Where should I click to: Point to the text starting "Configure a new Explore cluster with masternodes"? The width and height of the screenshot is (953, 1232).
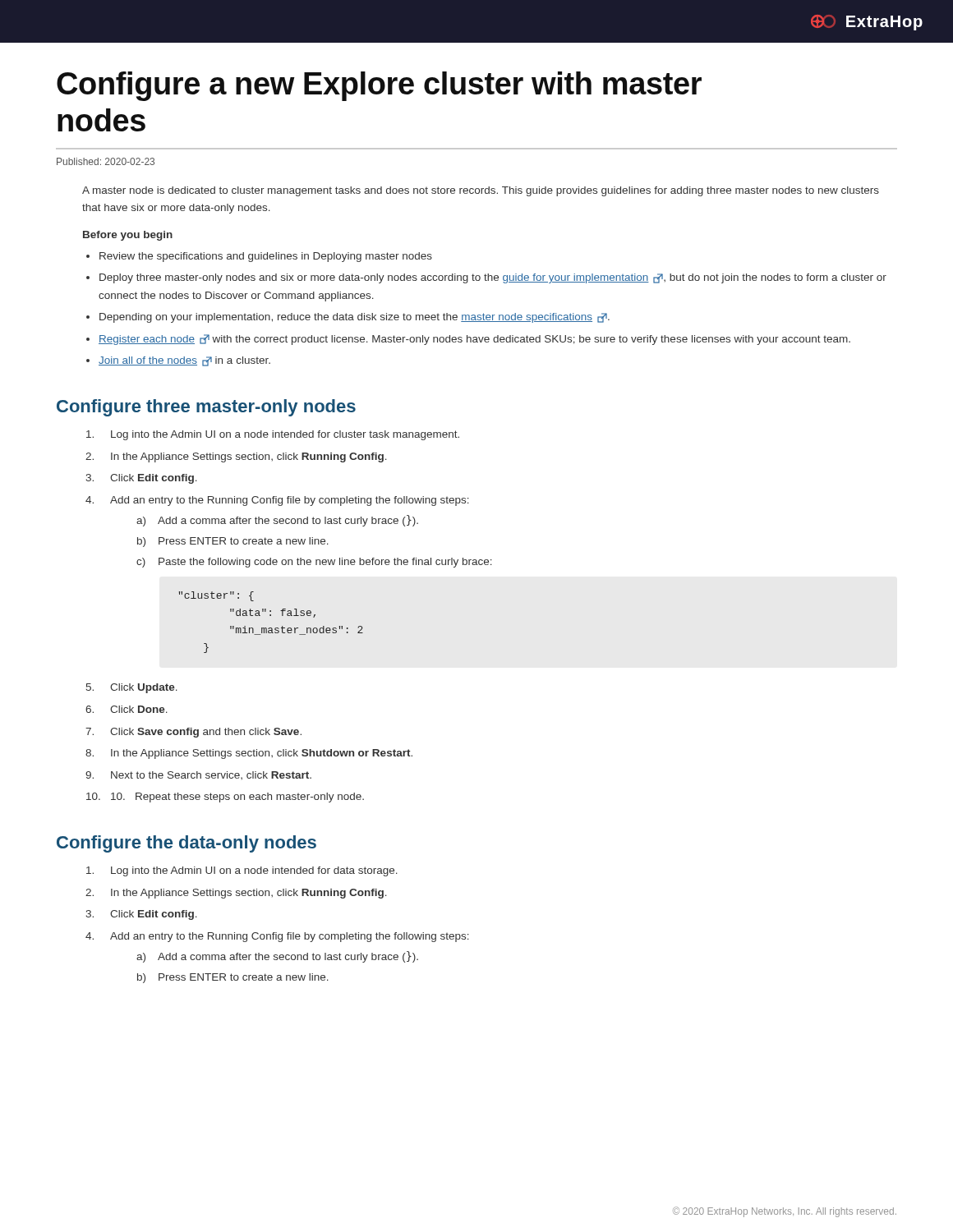(476, 107)
